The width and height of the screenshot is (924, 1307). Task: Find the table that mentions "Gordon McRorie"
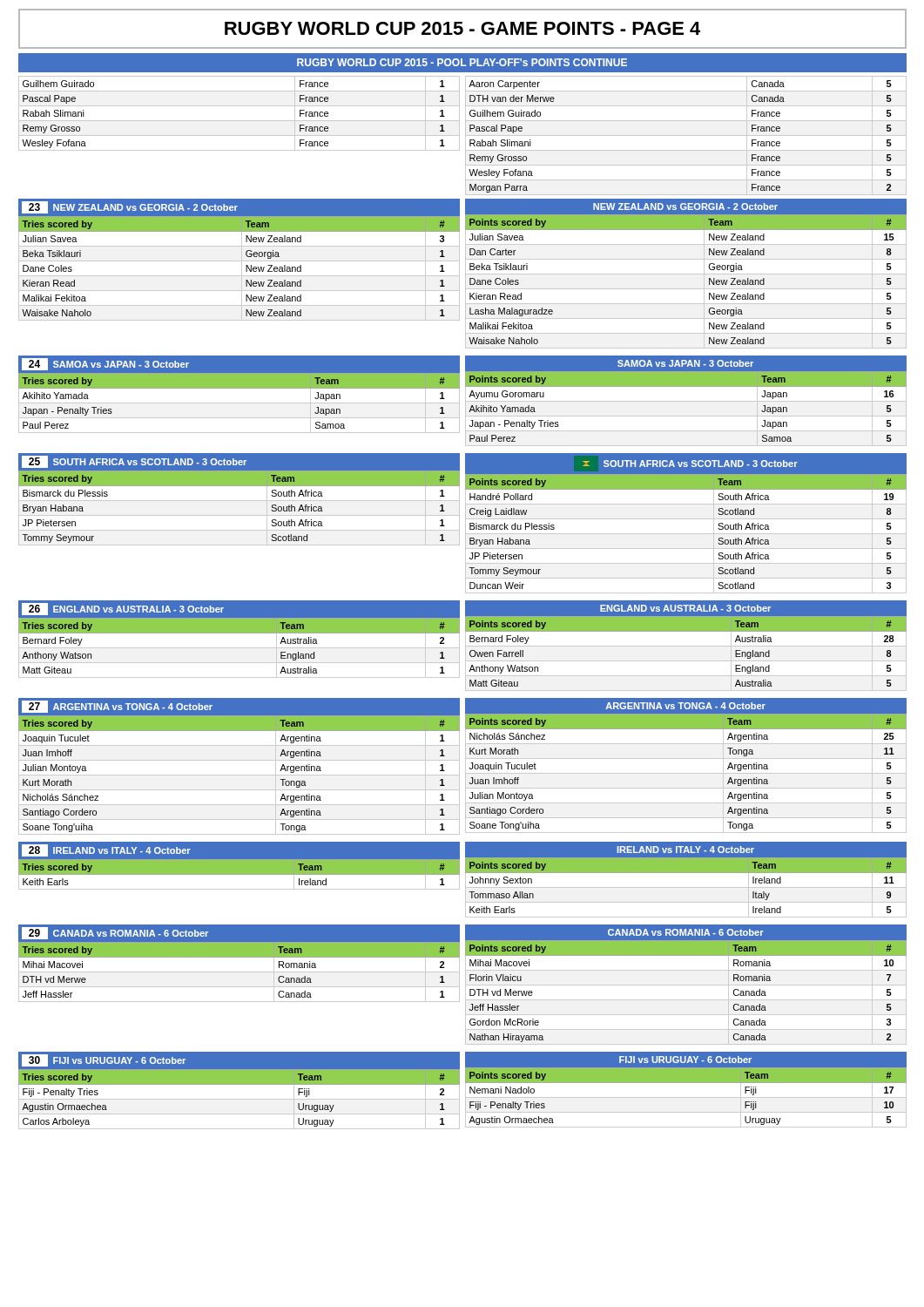[685, 992]
